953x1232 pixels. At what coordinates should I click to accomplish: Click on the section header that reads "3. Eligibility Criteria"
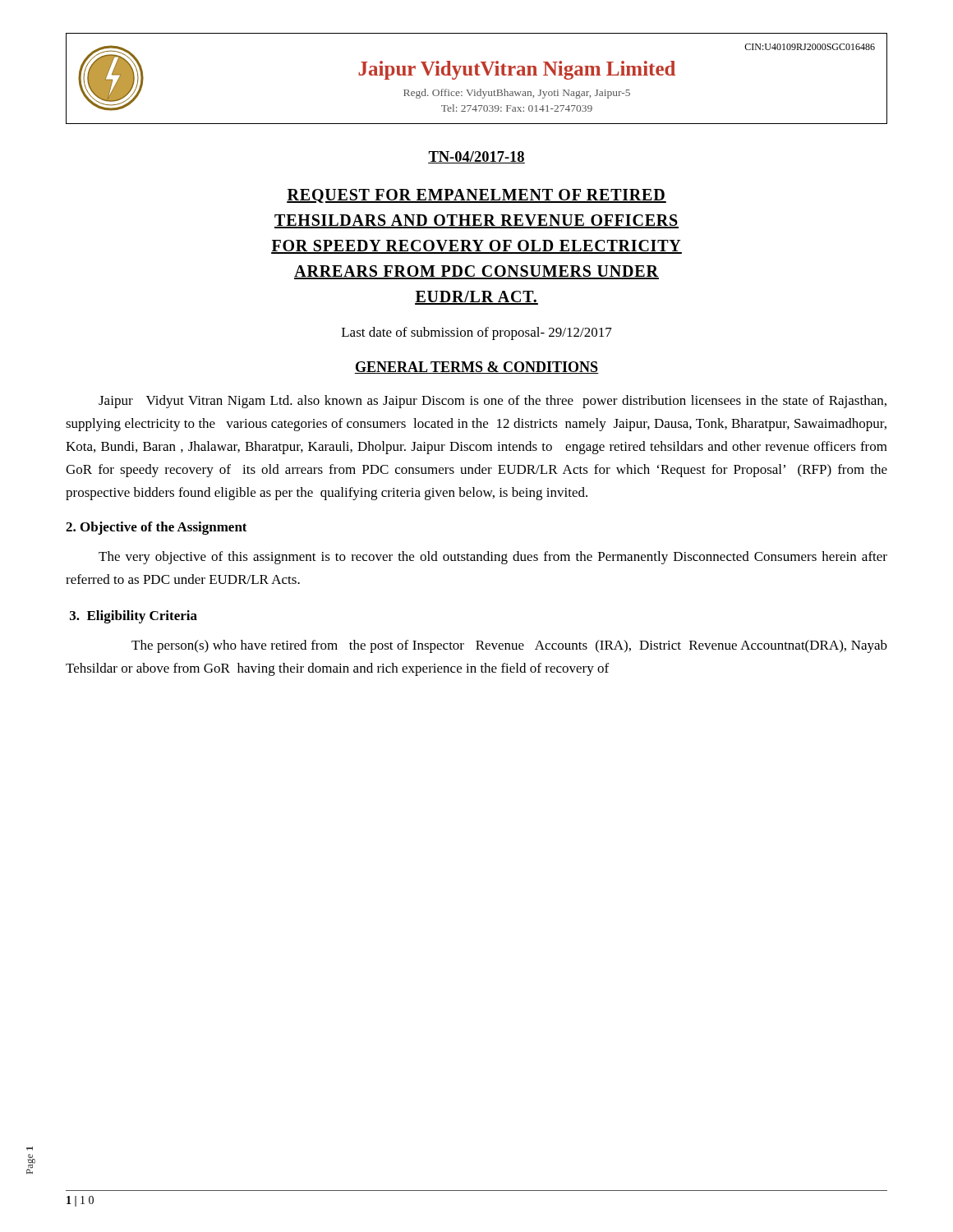pyautogui.click(x=132, y=616)
